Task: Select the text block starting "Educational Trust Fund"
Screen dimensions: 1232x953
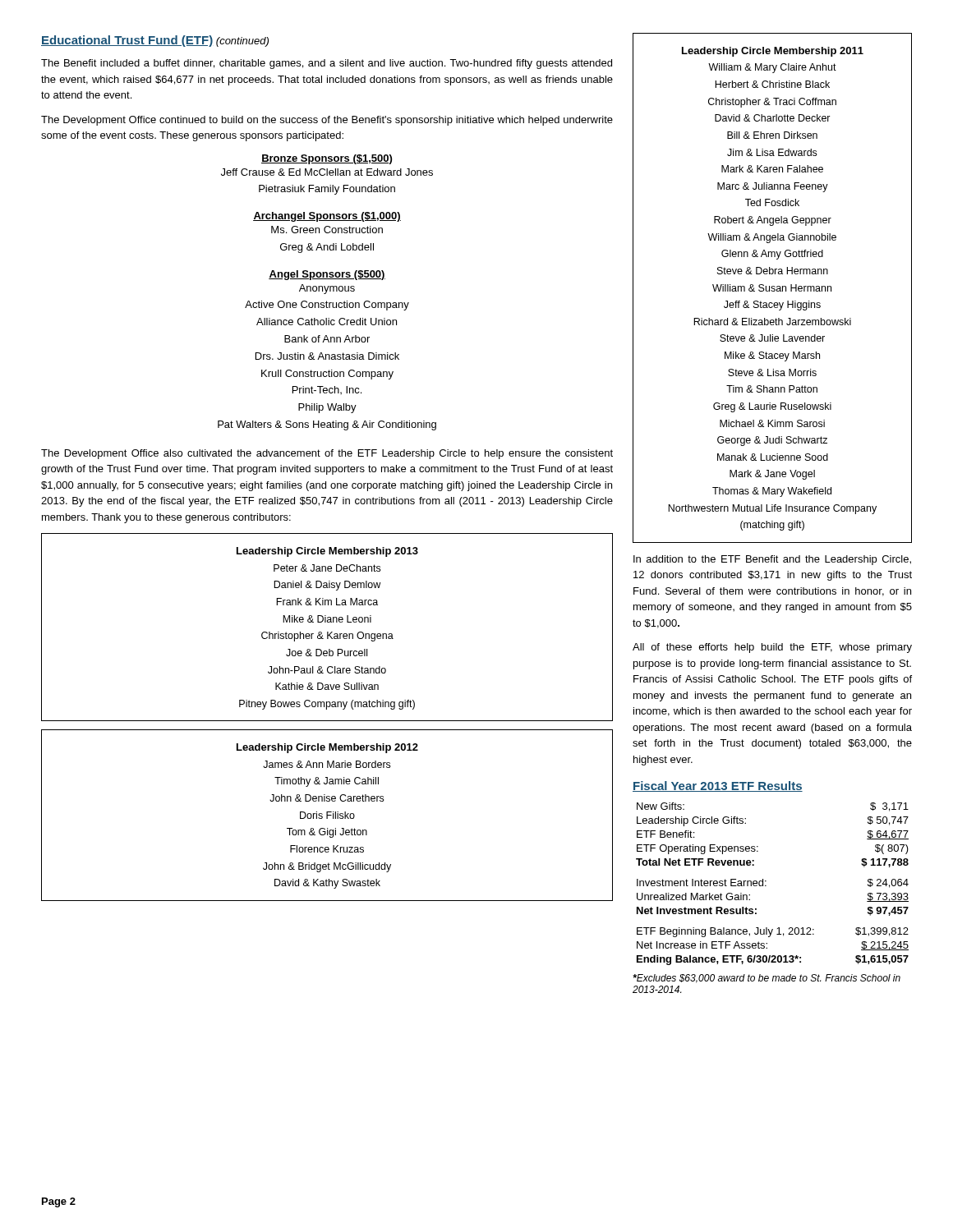Action: click(x=155, y=40)
